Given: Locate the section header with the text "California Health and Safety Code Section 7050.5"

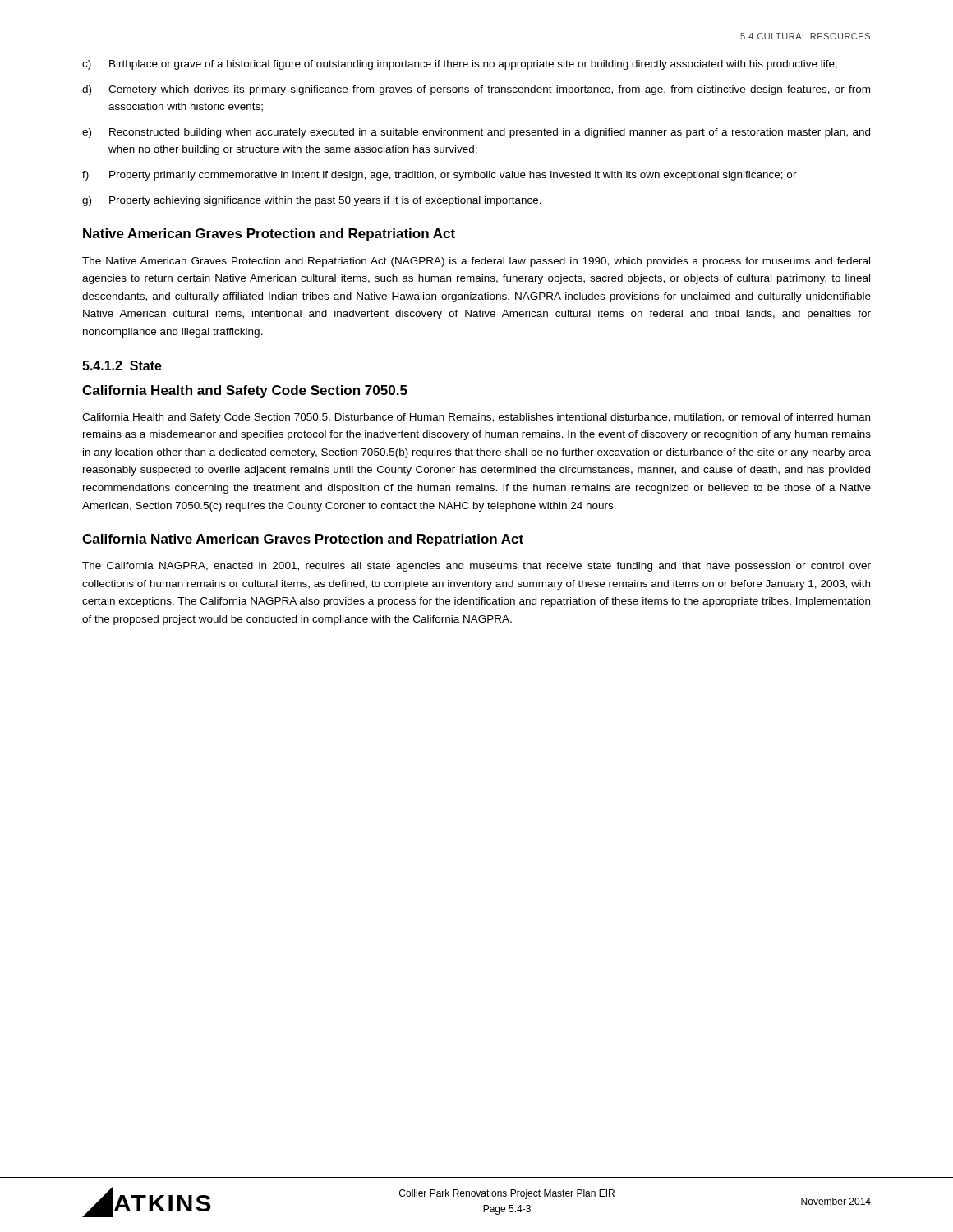Looking at the screenshot, I should (x=245, y=390).
